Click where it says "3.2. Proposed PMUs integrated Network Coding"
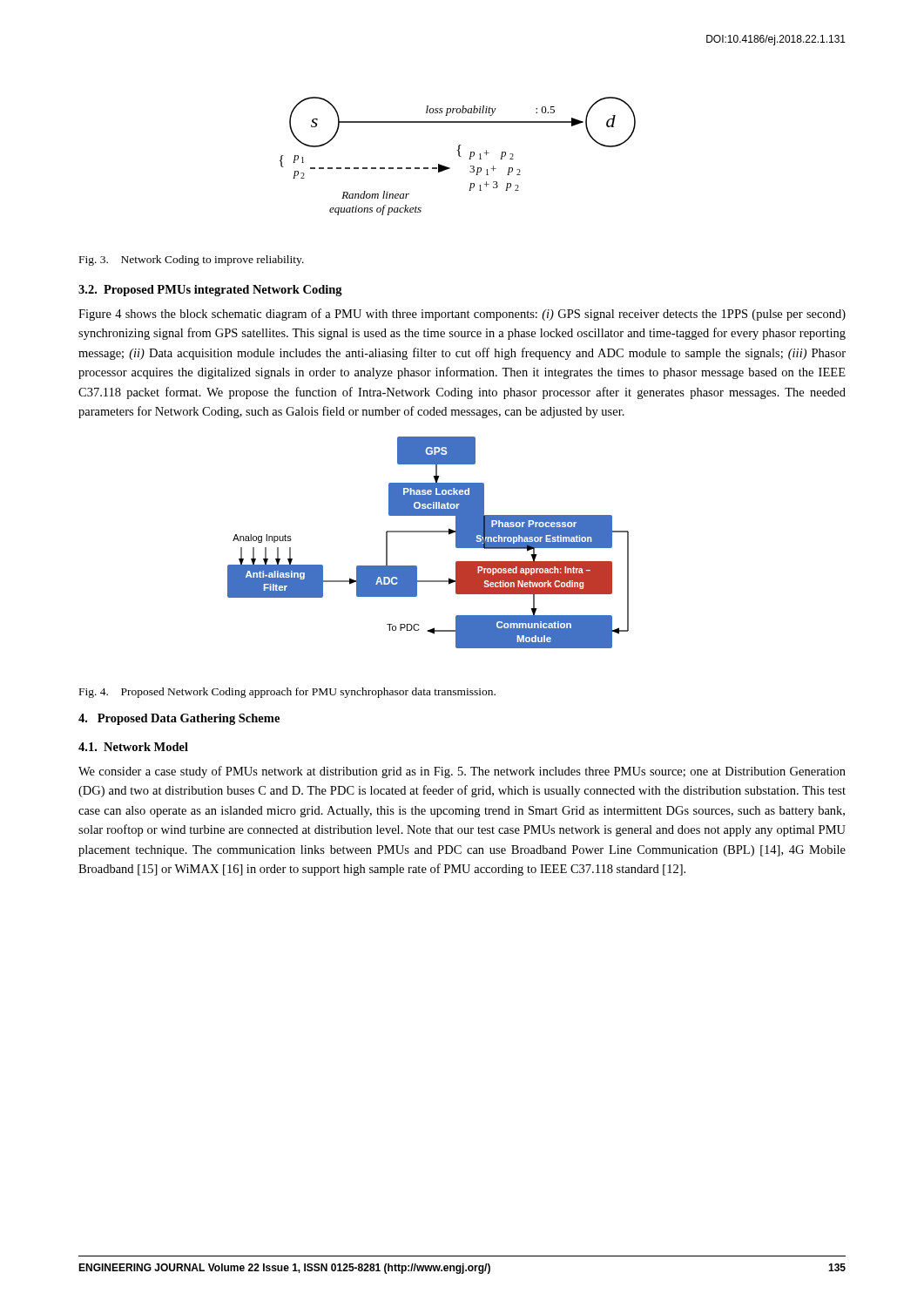 click(210, 289)
